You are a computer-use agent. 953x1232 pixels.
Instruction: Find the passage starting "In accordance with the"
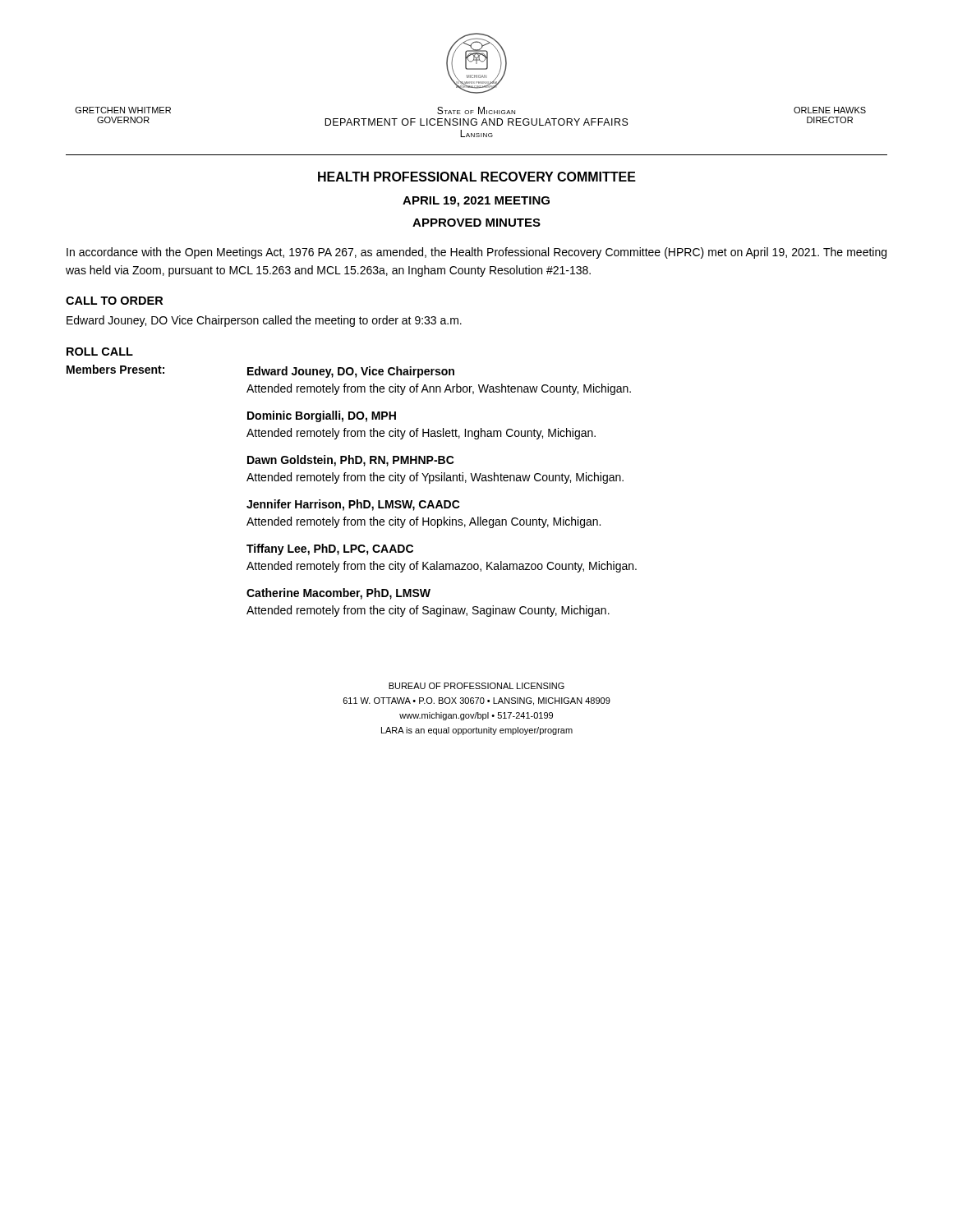pyautogui.click(x=476, y=261)
